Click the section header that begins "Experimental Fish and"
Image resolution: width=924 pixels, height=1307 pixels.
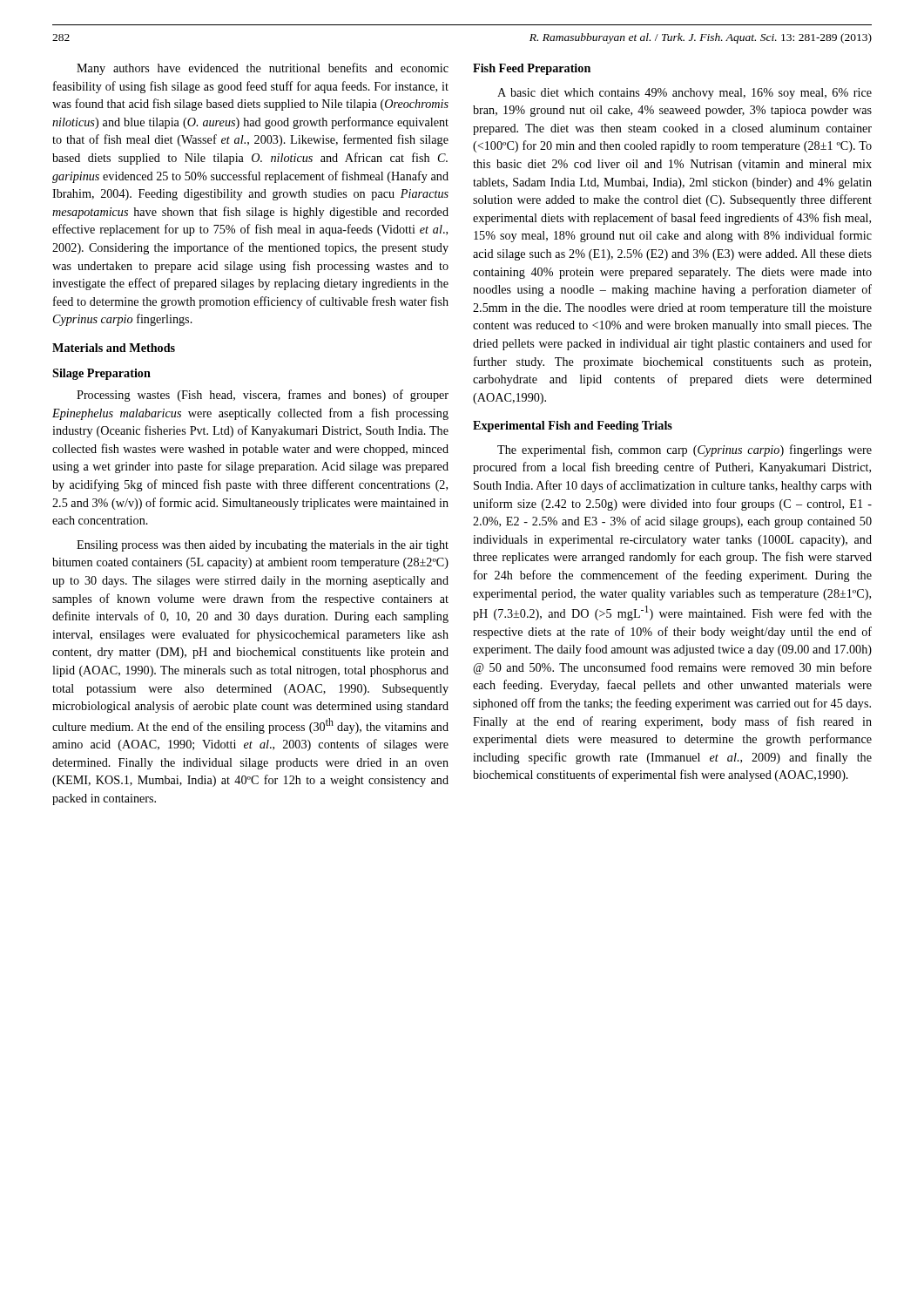(573, 425)
